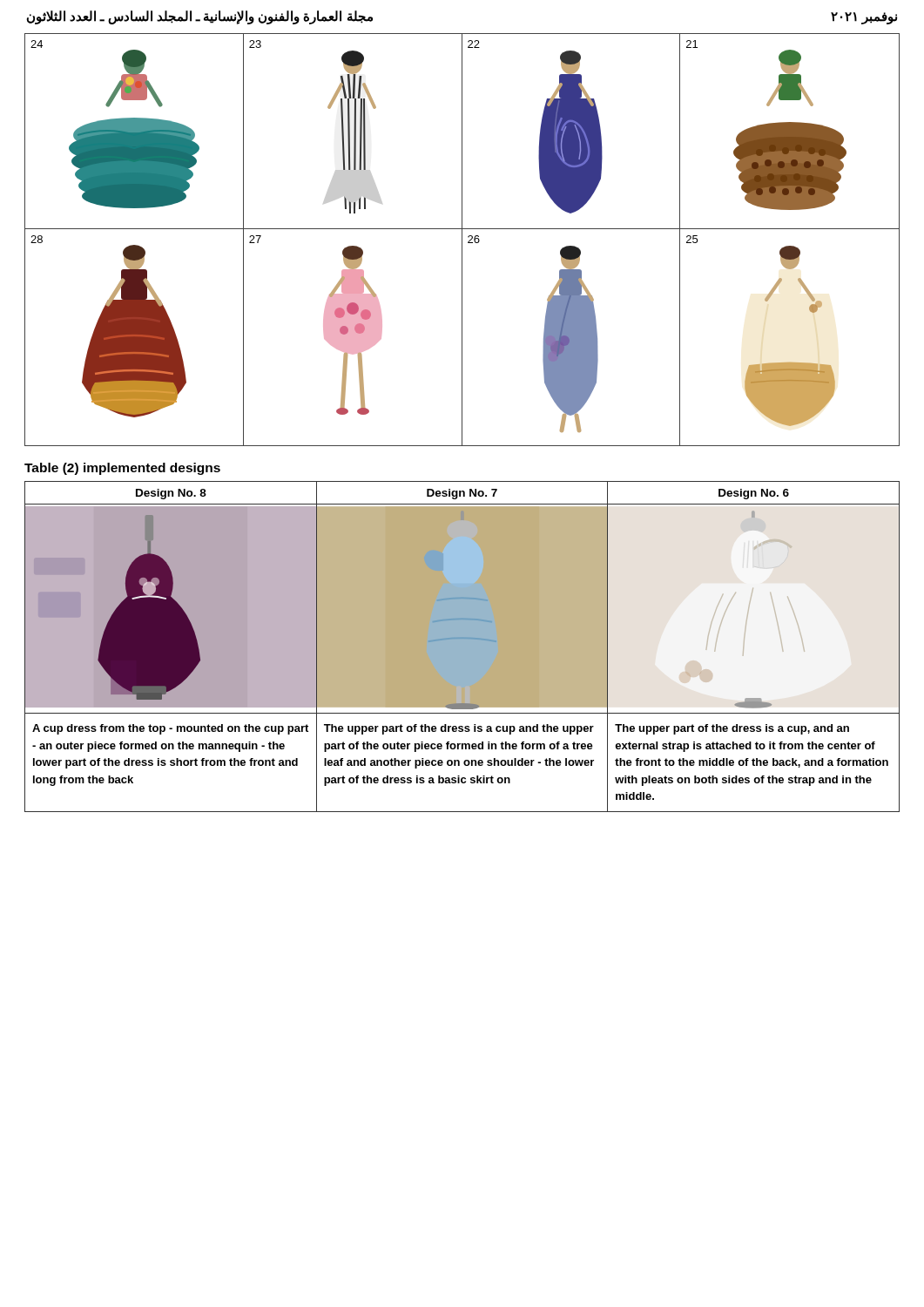Select the illustration
Viewport: 924px width, 1307px height.
point(462,240)
